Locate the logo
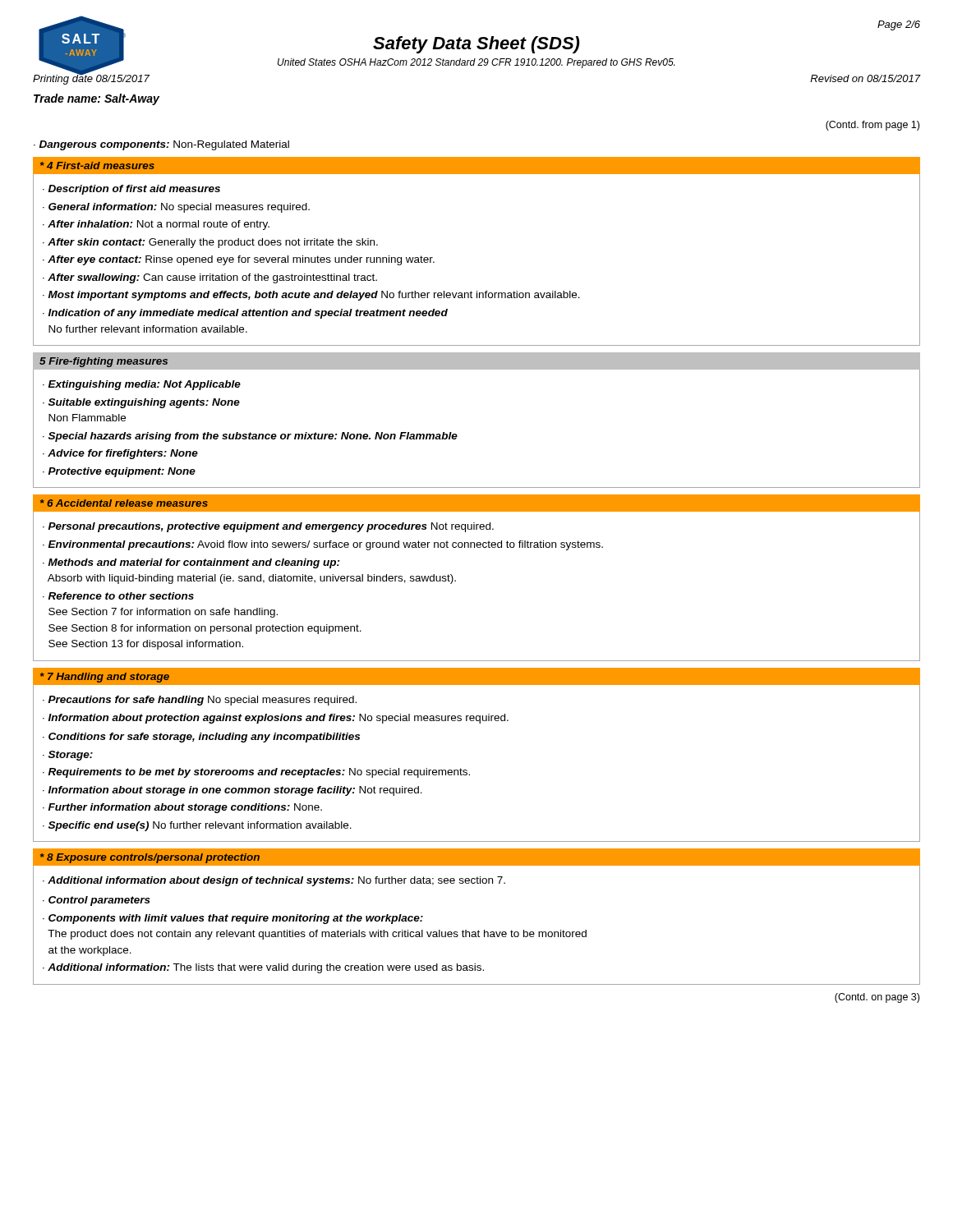Image resolution: width=953 pixels, height=1232 pixels. [81, 47]
